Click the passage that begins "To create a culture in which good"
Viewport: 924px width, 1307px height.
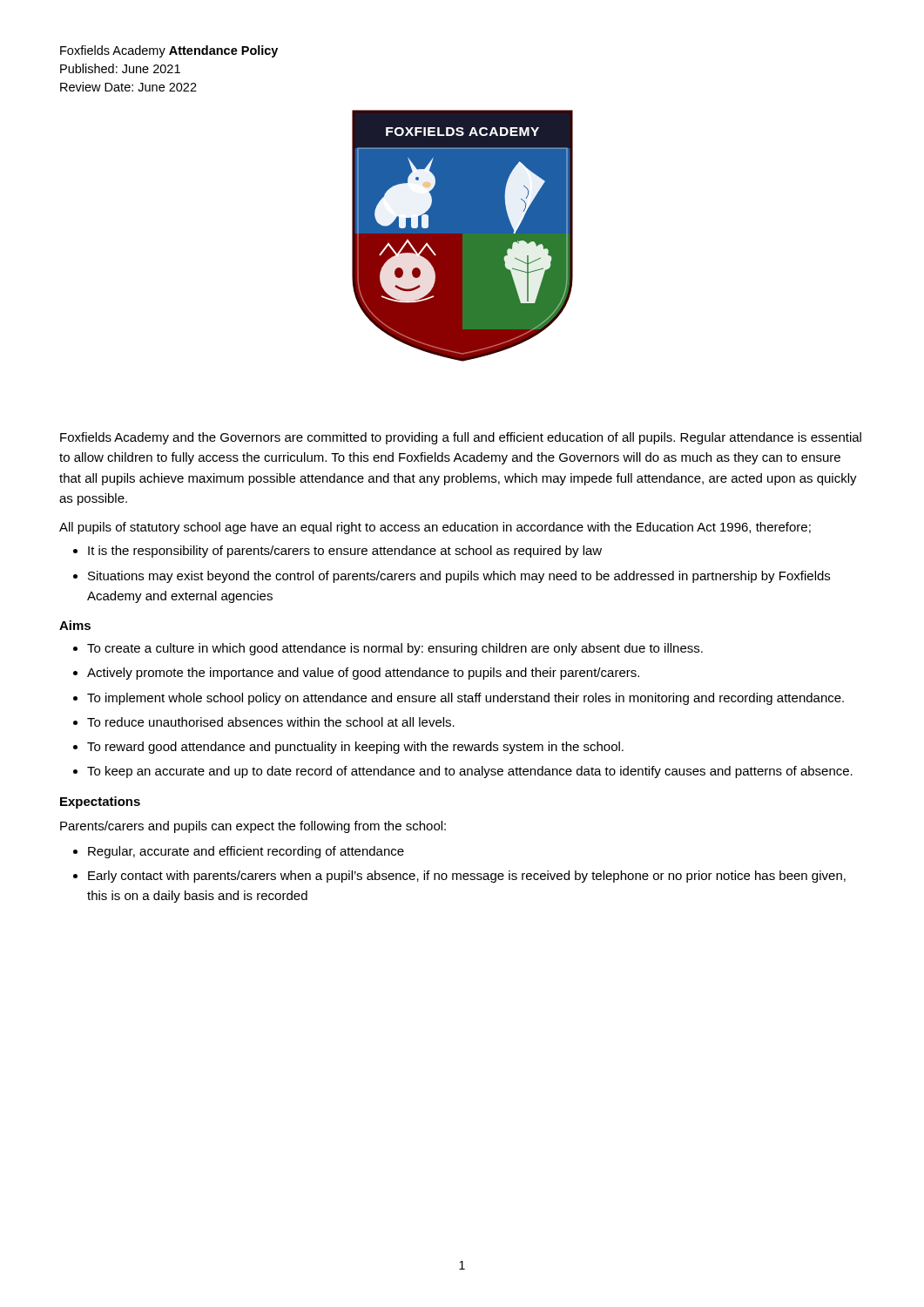click(395, 648)
